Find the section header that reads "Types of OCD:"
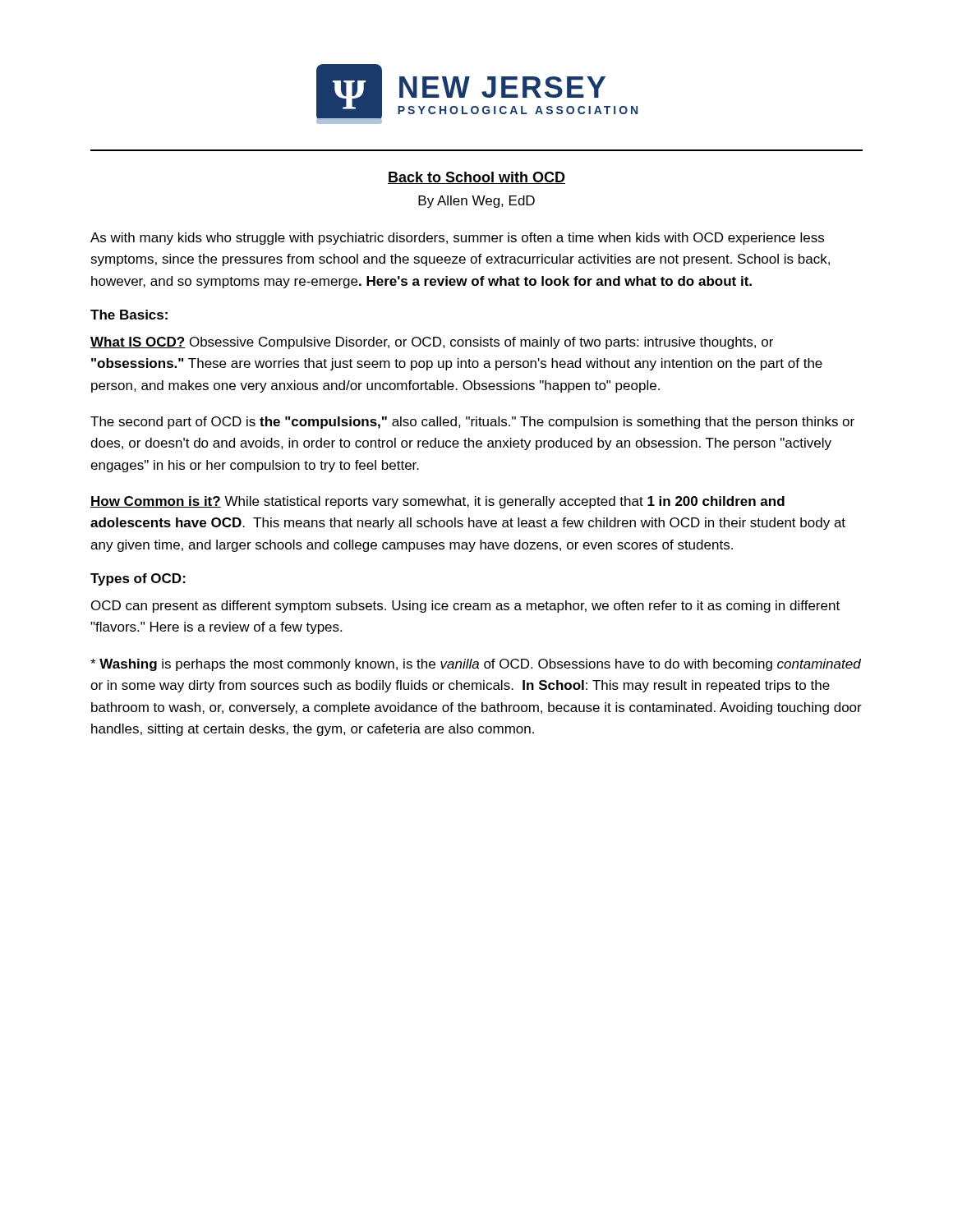Screen dimensions: 1232x953 (138, 579)
